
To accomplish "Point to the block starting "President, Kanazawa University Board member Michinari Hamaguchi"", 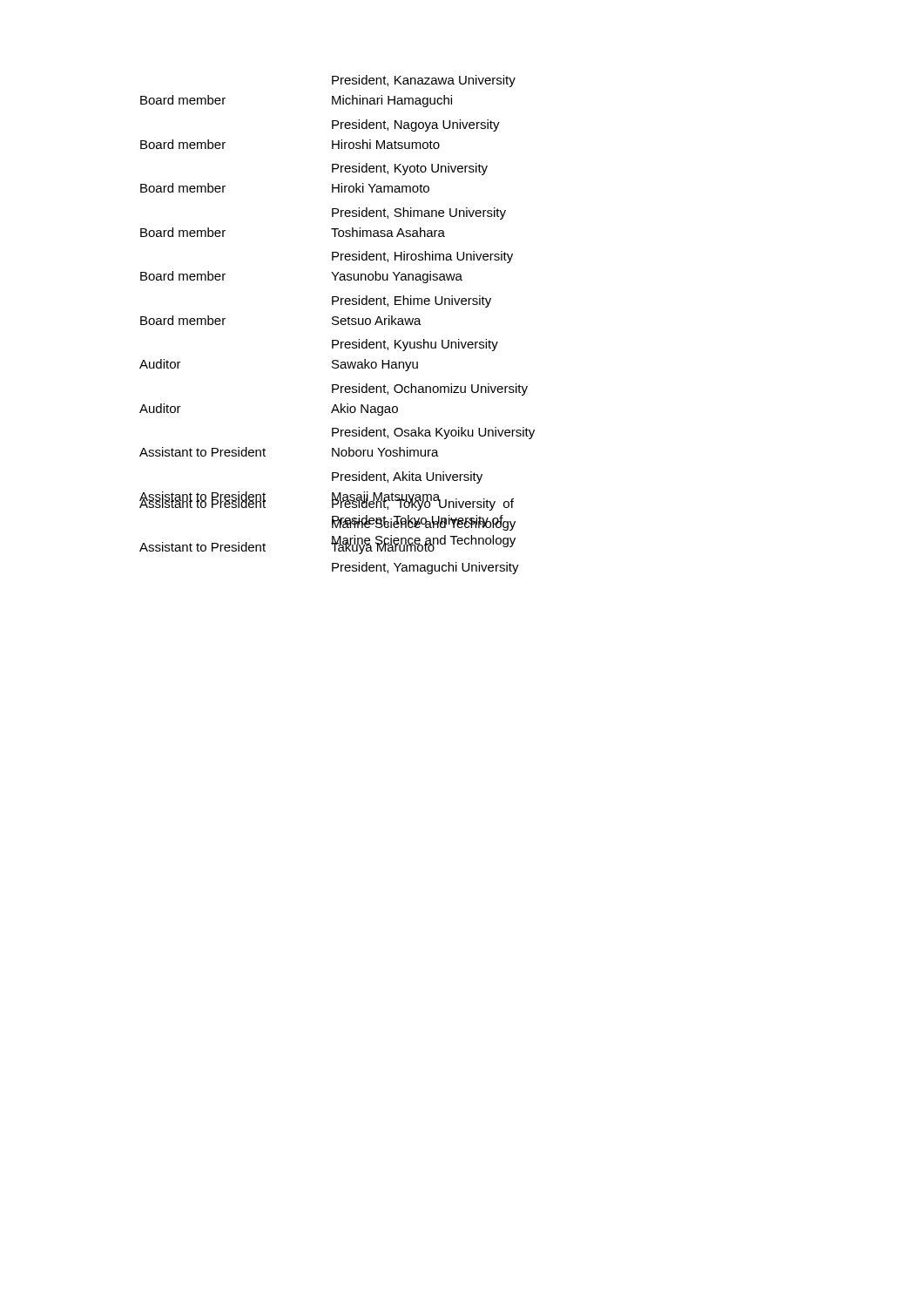I will click(x=462, y=90).
